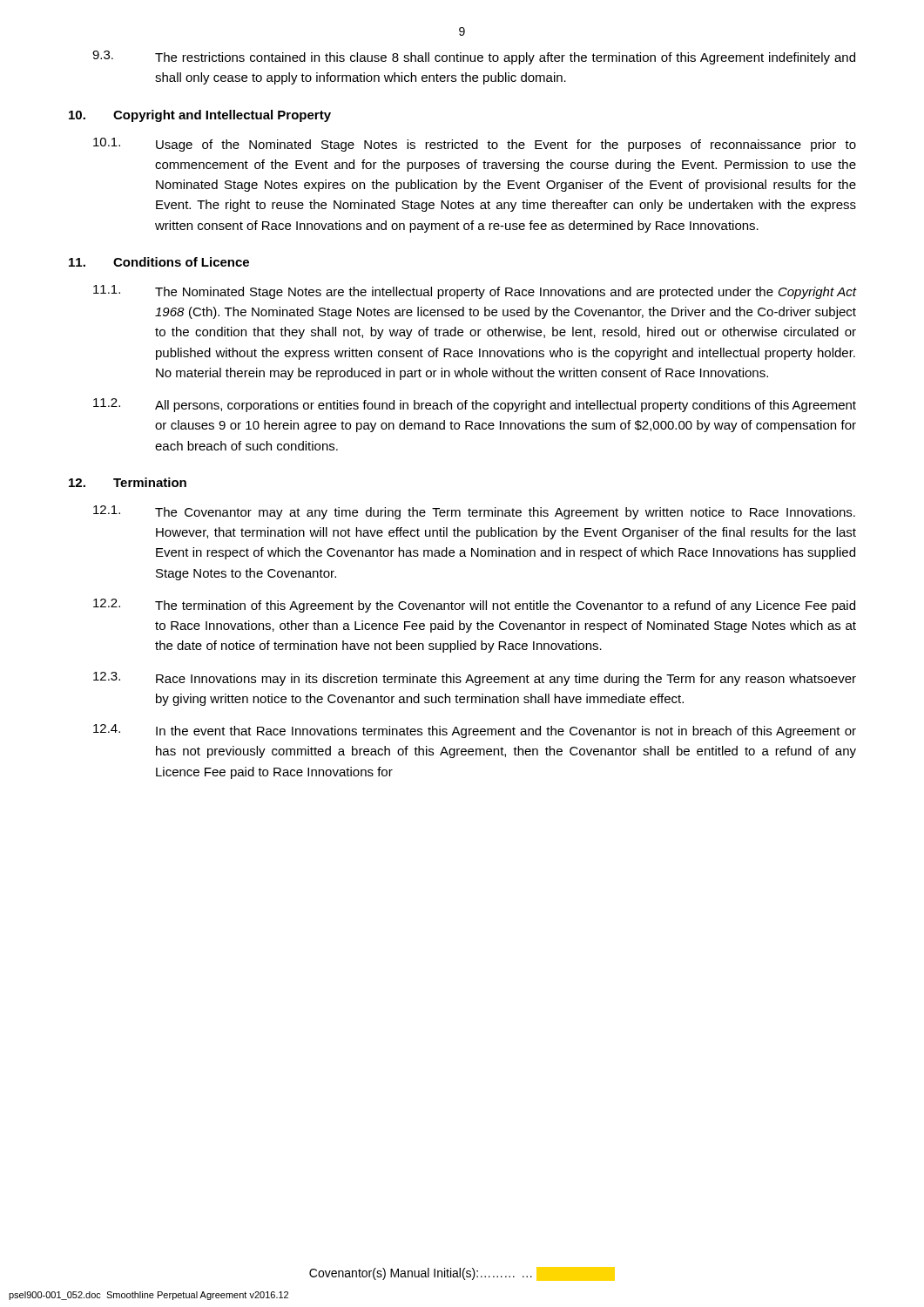The height and width of the screenshot is (1307, 924).
Task: Find the list item that reads "12.4. In the event that Race"
Action: [x=462, y=751]
